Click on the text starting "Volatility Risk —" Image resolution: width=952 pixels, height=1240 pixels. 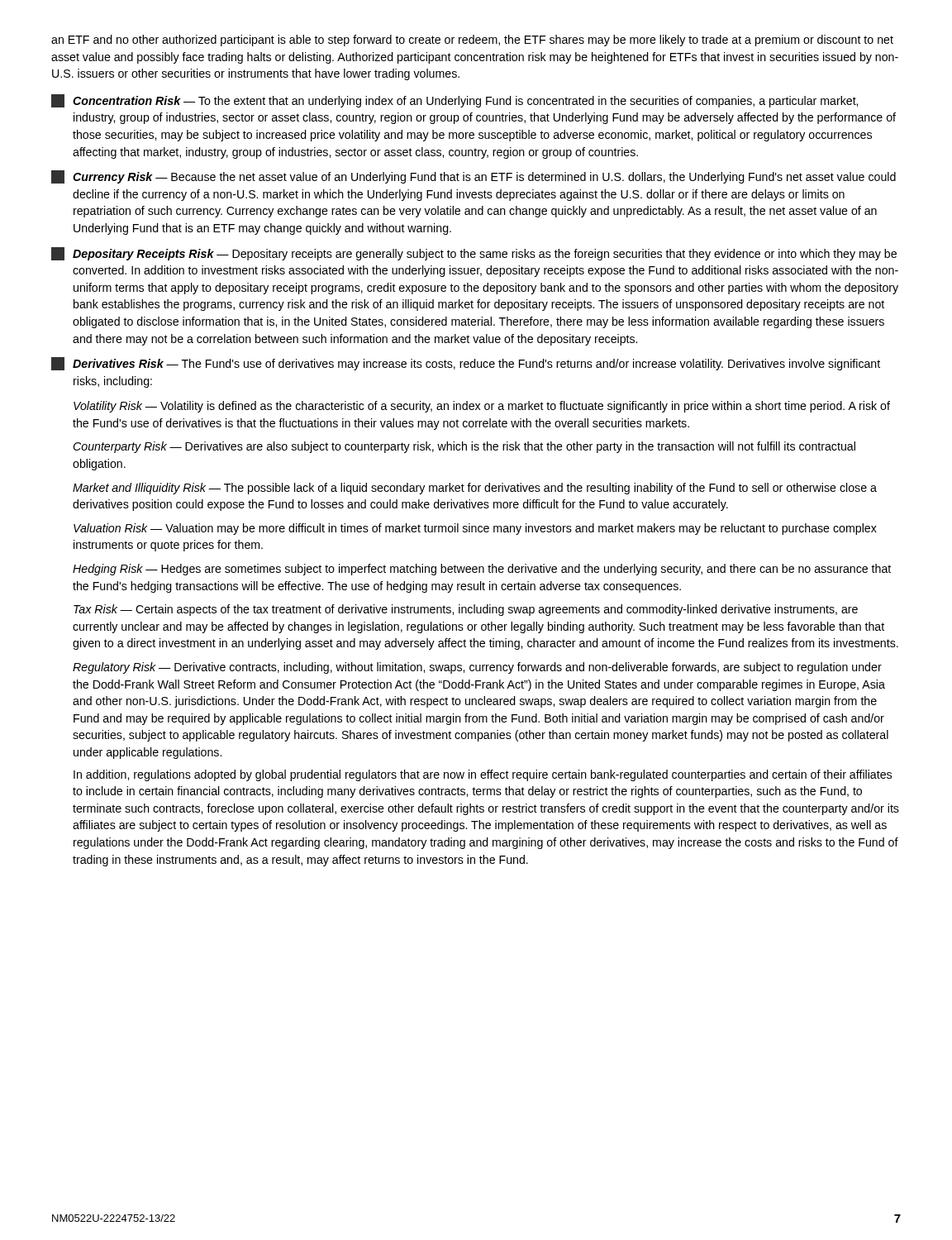coord(481,415)
